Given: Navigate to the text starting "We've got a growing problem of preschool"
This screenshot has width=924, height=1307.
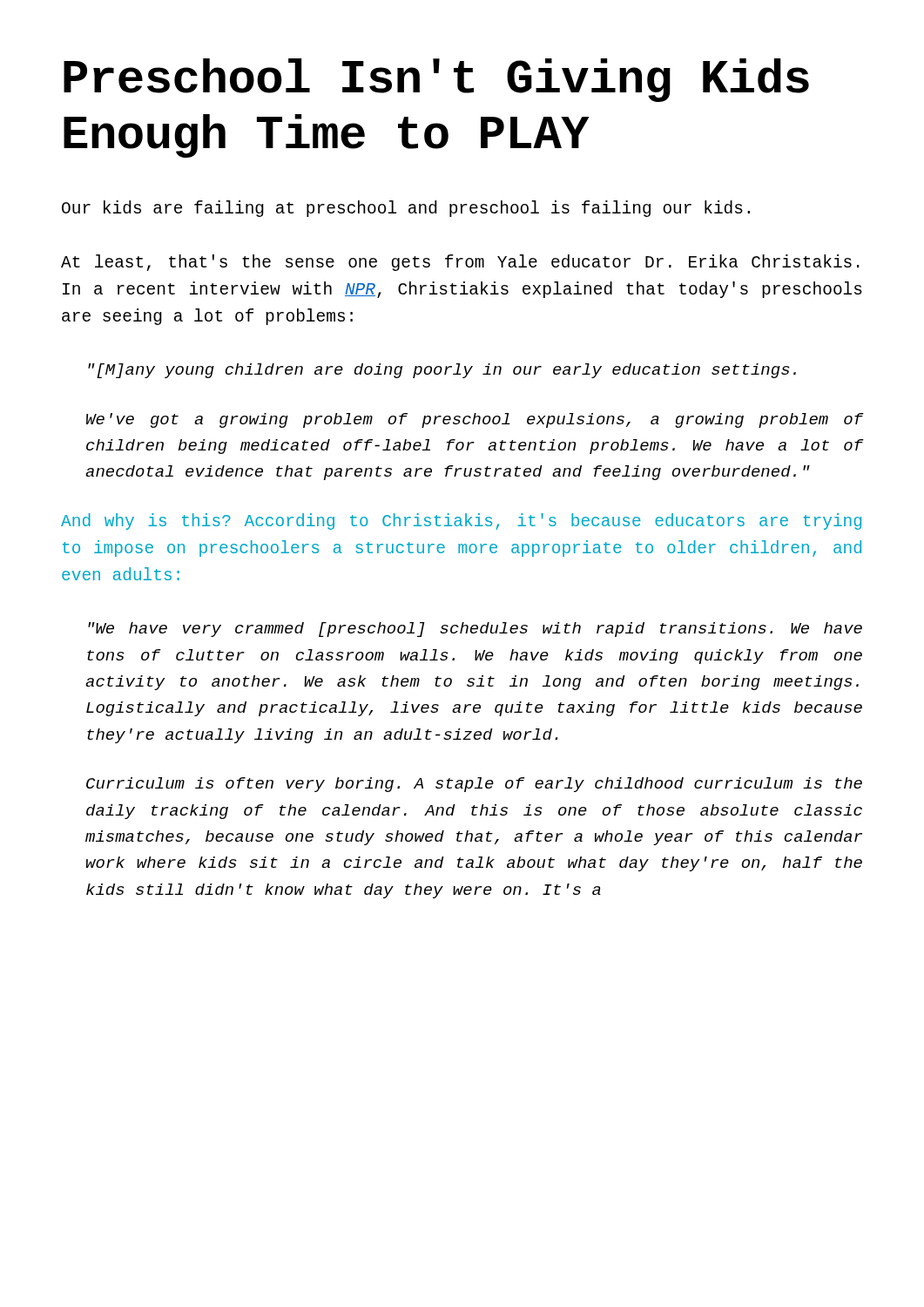Looking at the screenshot, I should point(474,446).
